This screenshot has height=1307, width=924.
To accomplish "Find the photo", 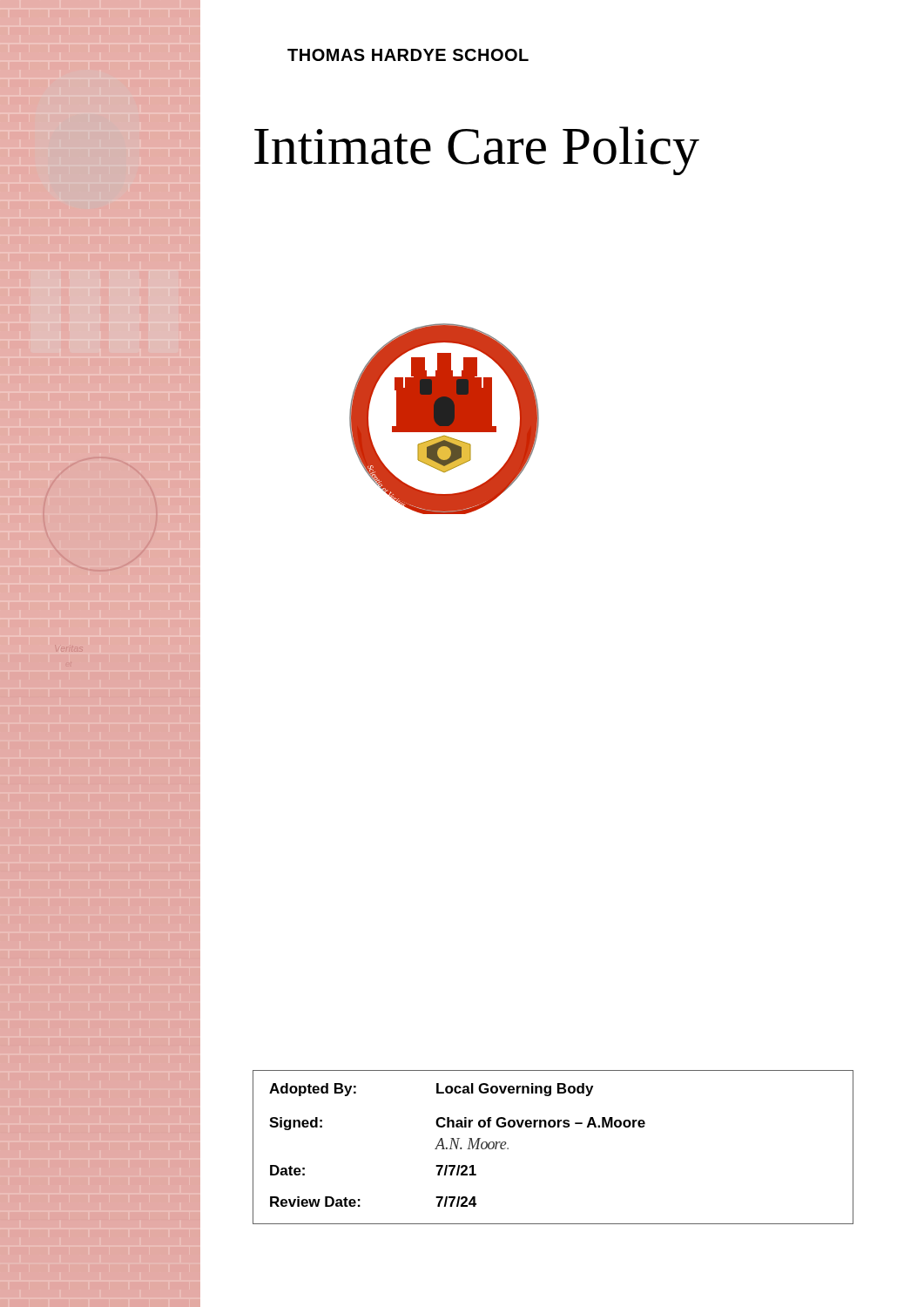I will tap(100, 654).
